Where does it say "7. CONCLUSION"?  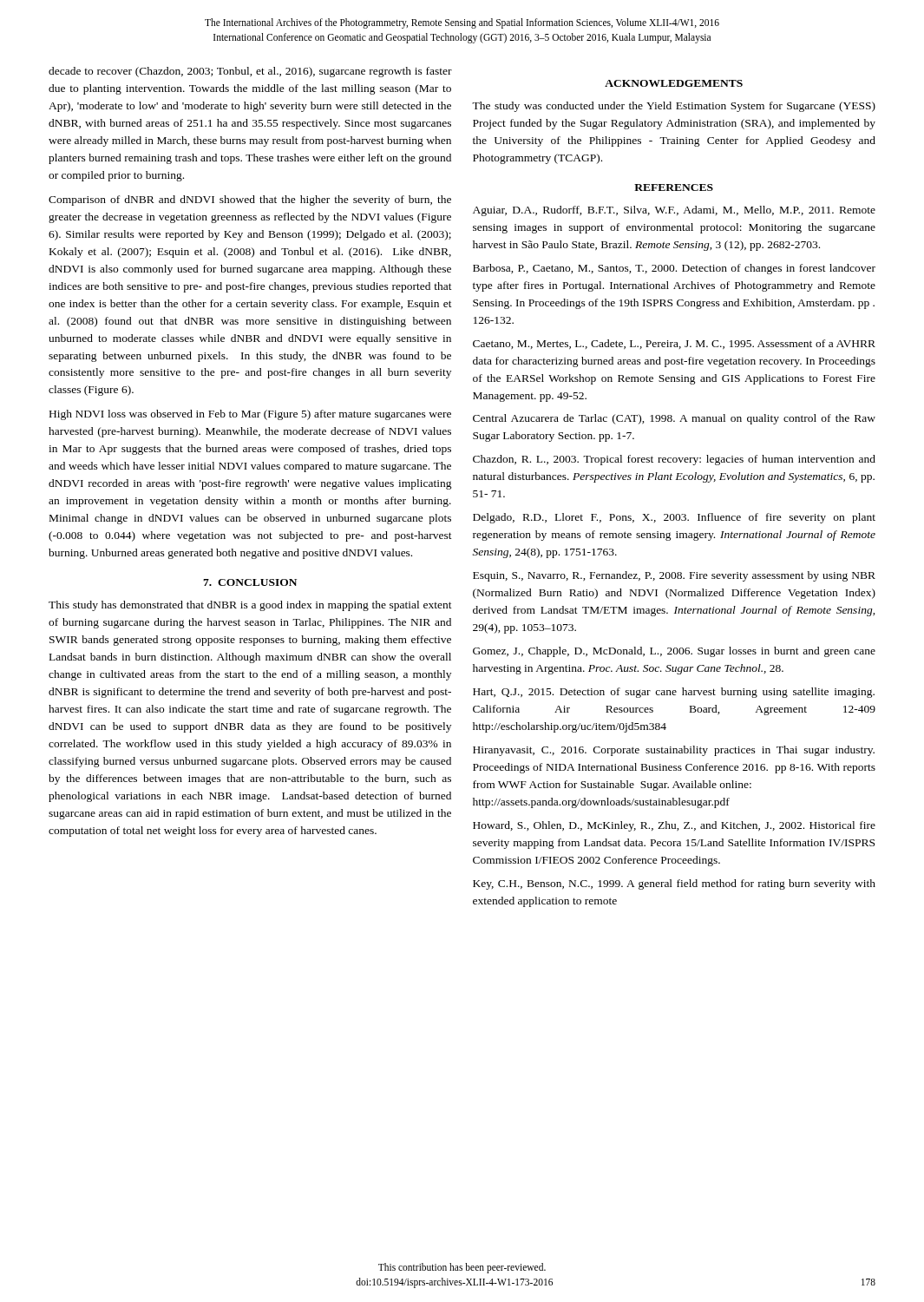(250, 582)
